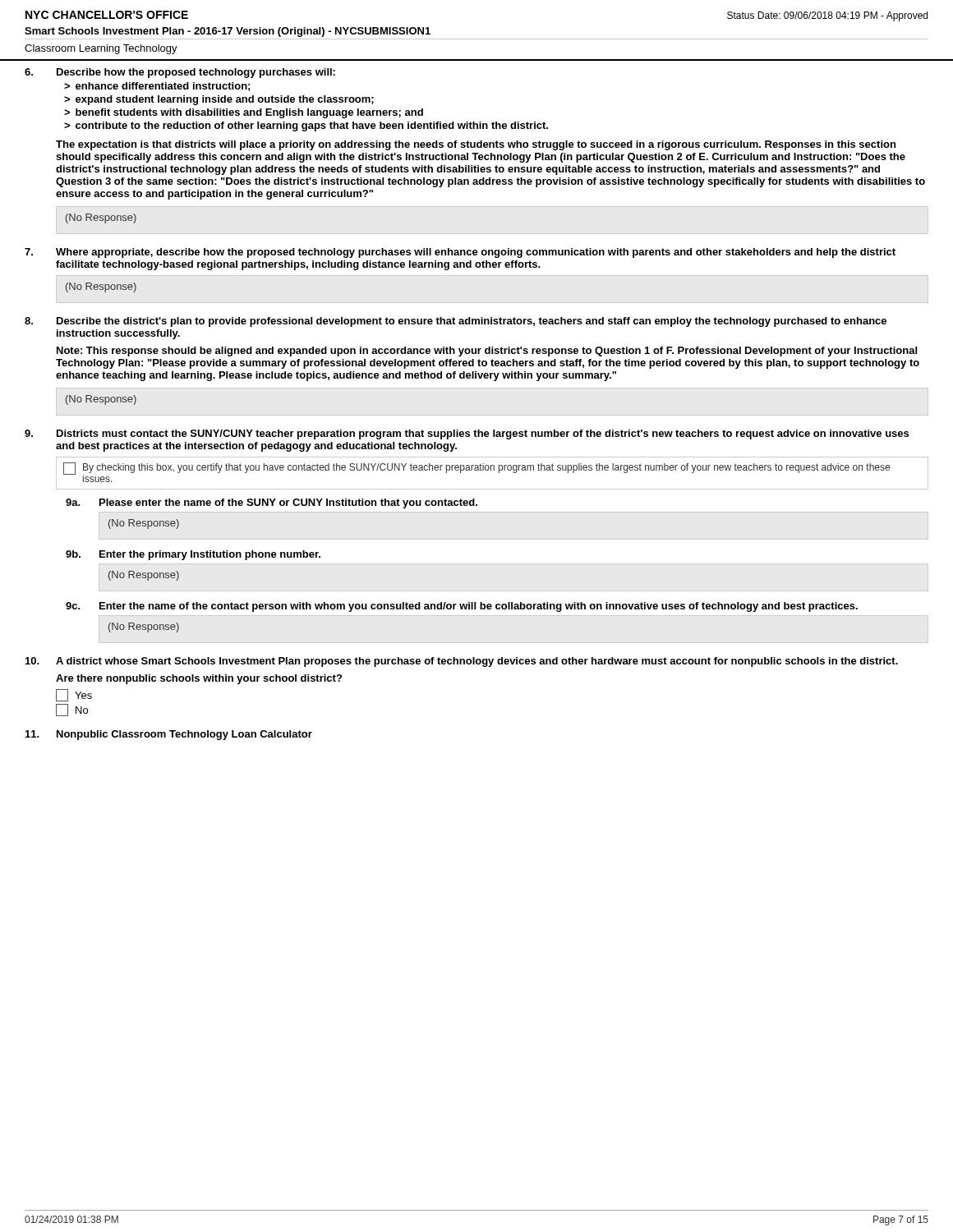The width and height of the screenshot is (953, 1232).
Task: Select the region starting "9b. Enter the primary Institution phone number."
Action: point(497,554)
